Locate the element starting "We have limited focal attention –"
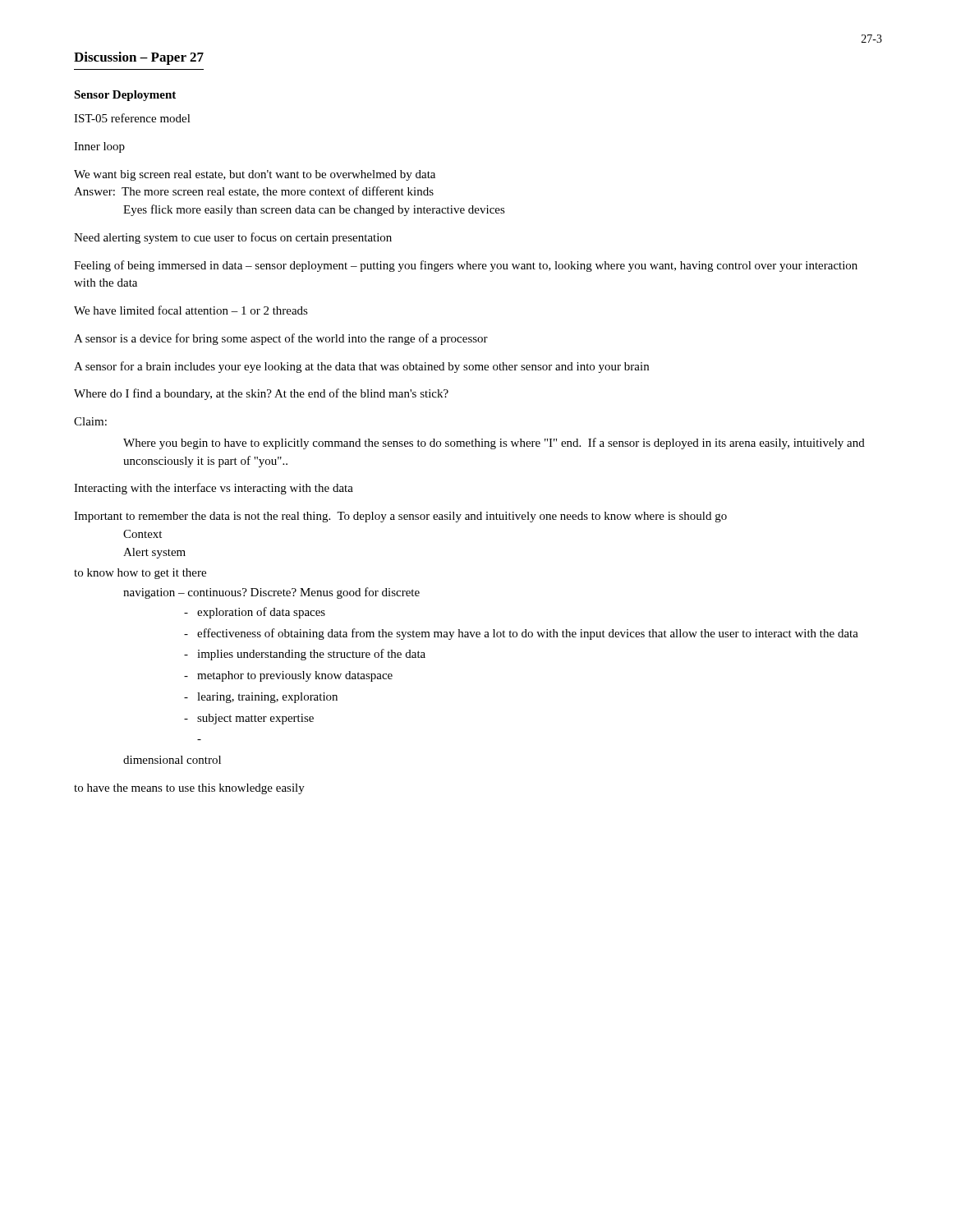 [x=191, y=310]
